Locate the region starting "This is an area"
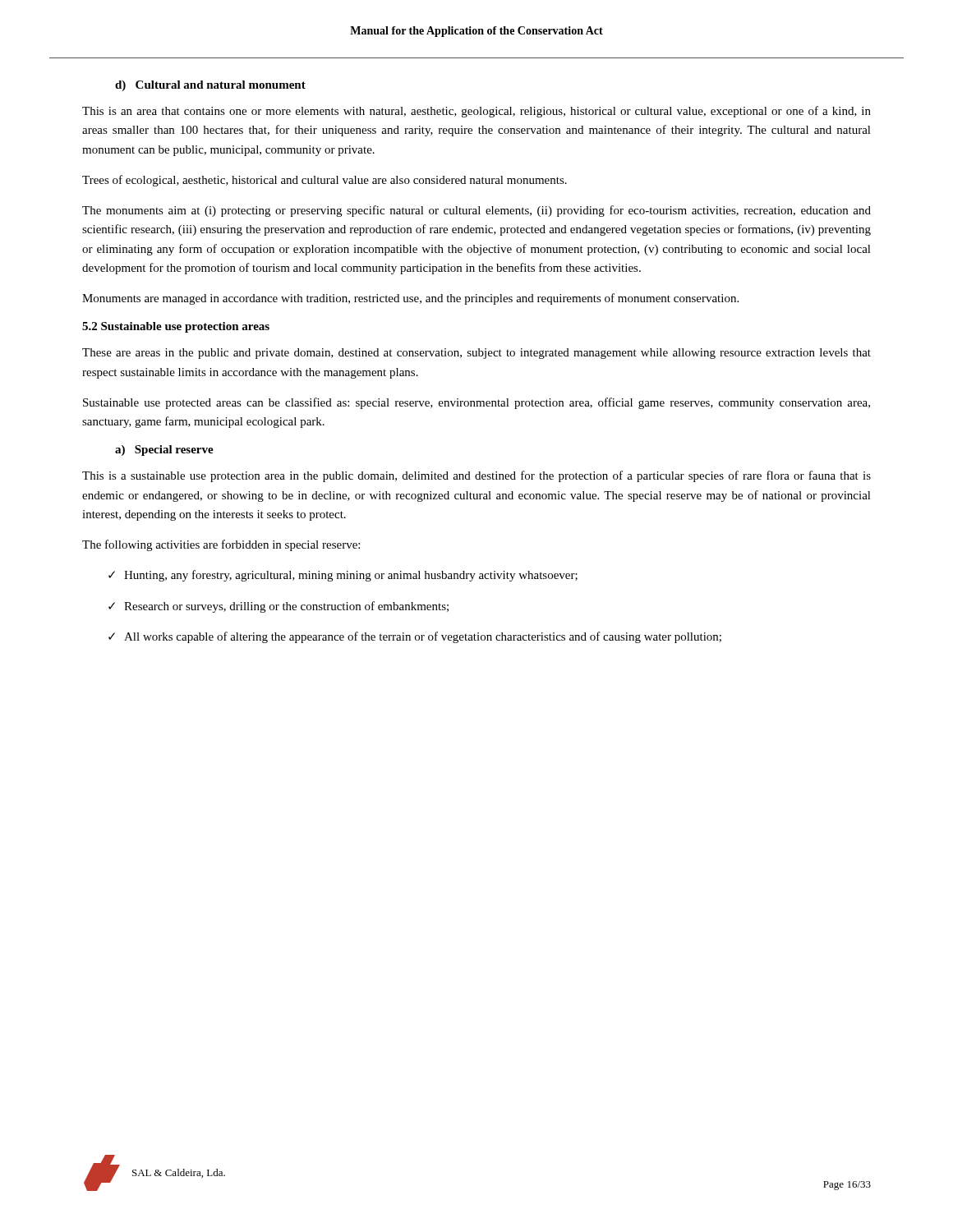Image resolution: width=953 pixels, height=1232 pixels. (476, 131)
